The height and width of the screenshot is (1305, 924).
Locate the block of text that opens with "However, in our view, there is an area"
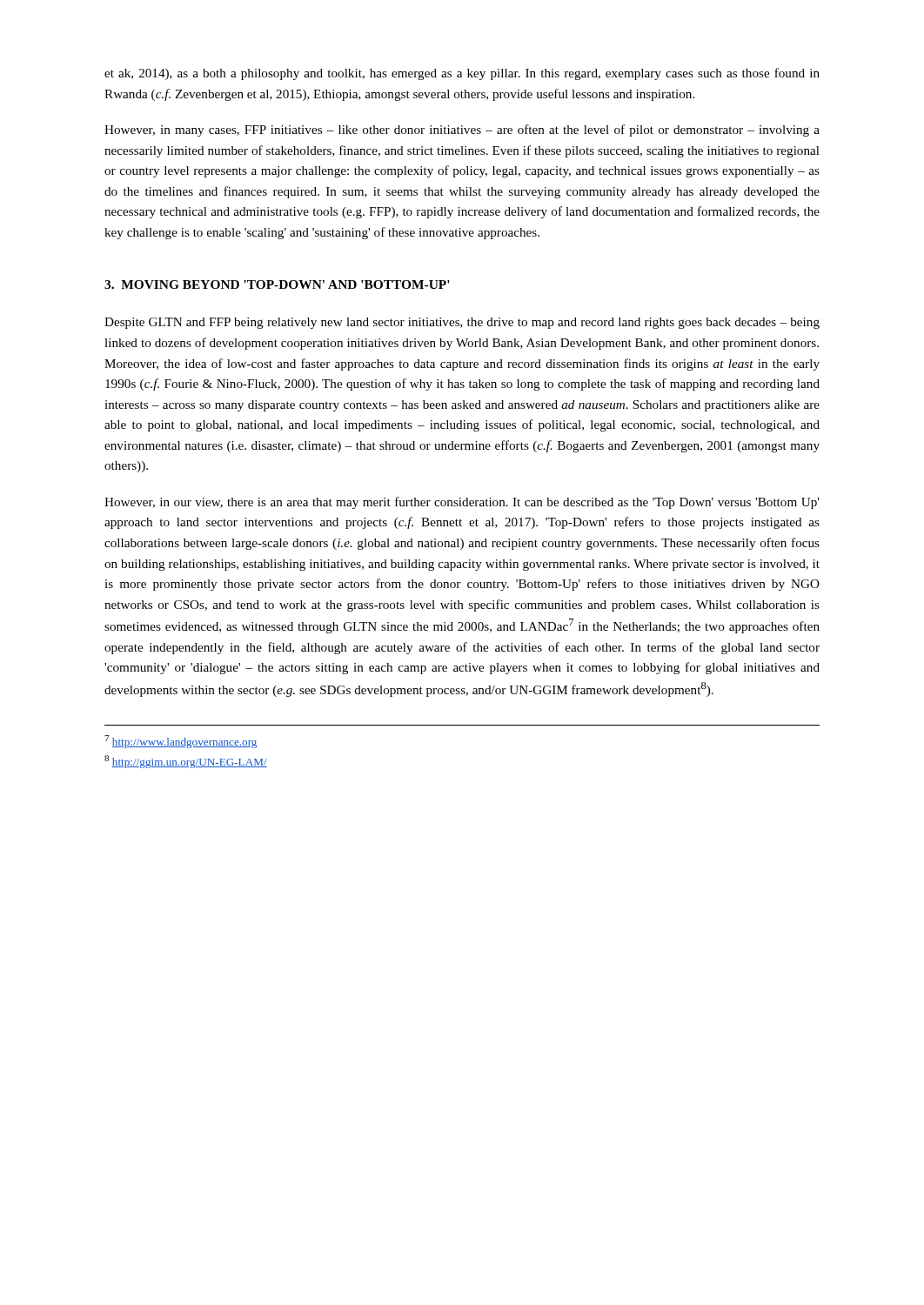(x=462, y=596)
